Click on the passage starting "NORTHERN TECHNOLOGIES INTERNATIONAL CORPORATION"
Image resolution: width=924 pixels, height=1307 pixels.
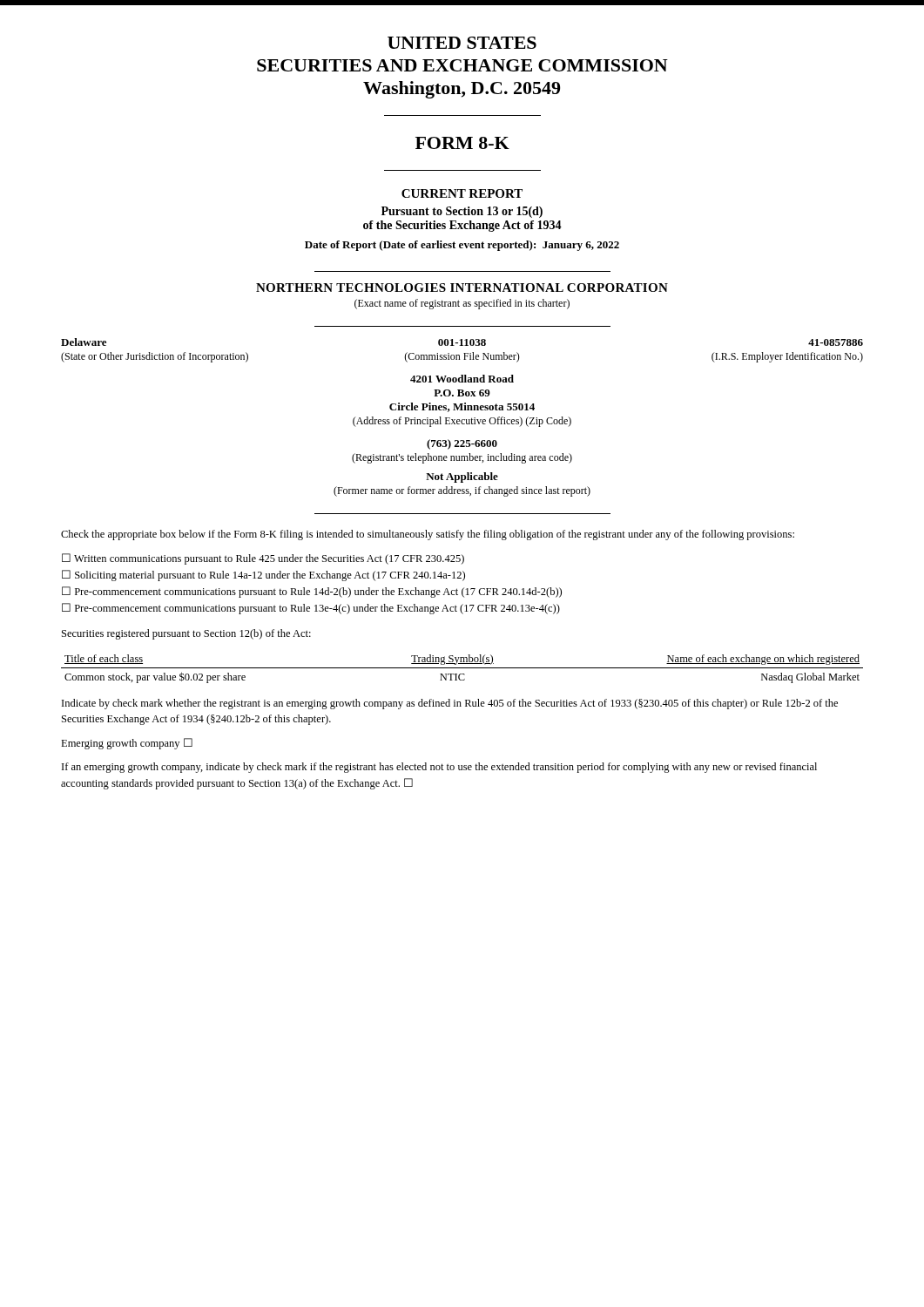point(462,288)
